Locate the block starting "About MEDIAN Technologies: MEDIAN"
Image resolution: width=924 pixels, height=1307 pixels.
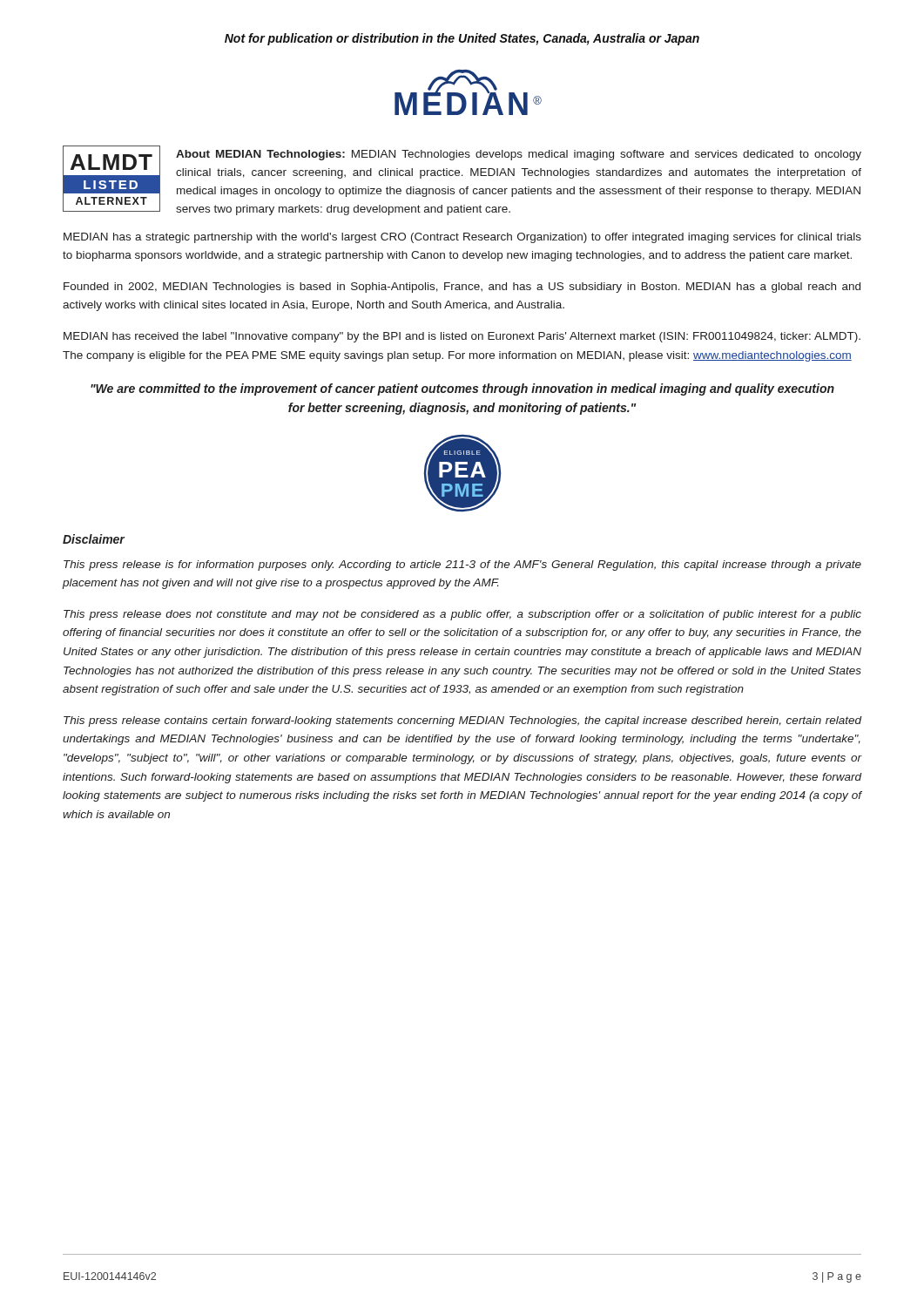[x=519, y=181]
